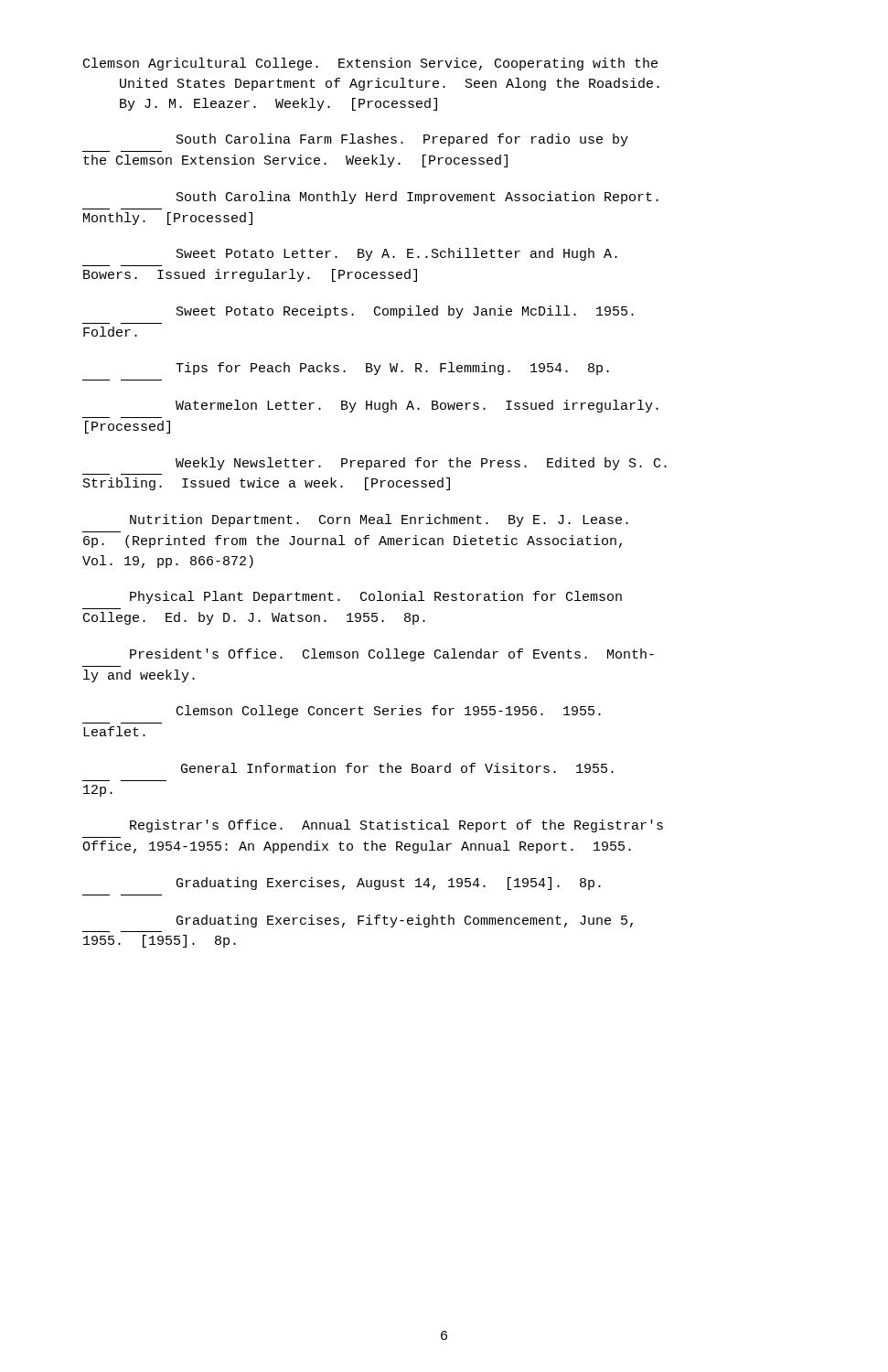This screenshot has height=1372, width=888.
Task: Find the text block starting "Sweet Potato Receipts. Compiled by Janie McDill."
Action: (449, 323)
